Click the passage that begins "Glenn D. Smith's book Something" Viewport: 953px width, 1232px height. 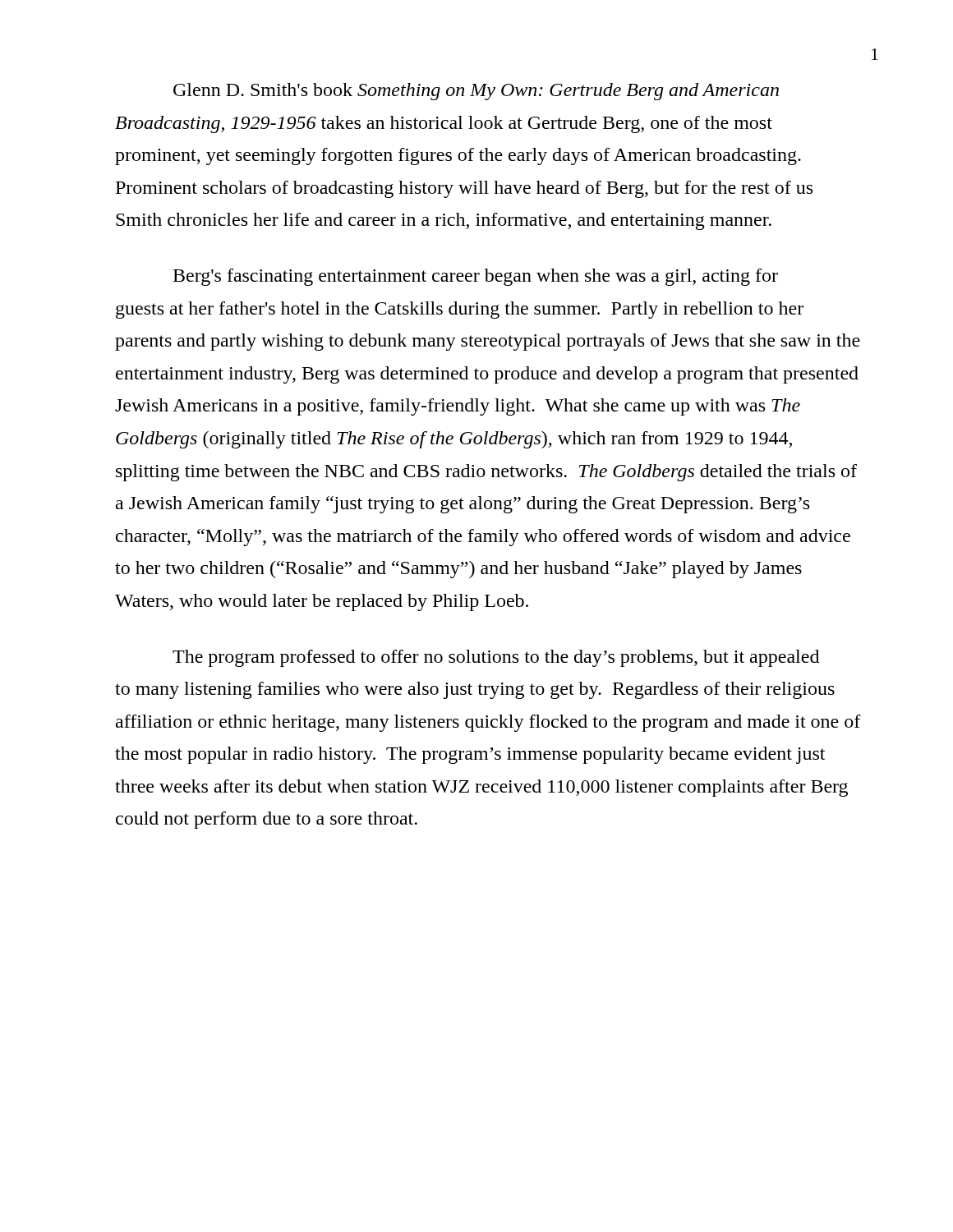pos(464,152)
